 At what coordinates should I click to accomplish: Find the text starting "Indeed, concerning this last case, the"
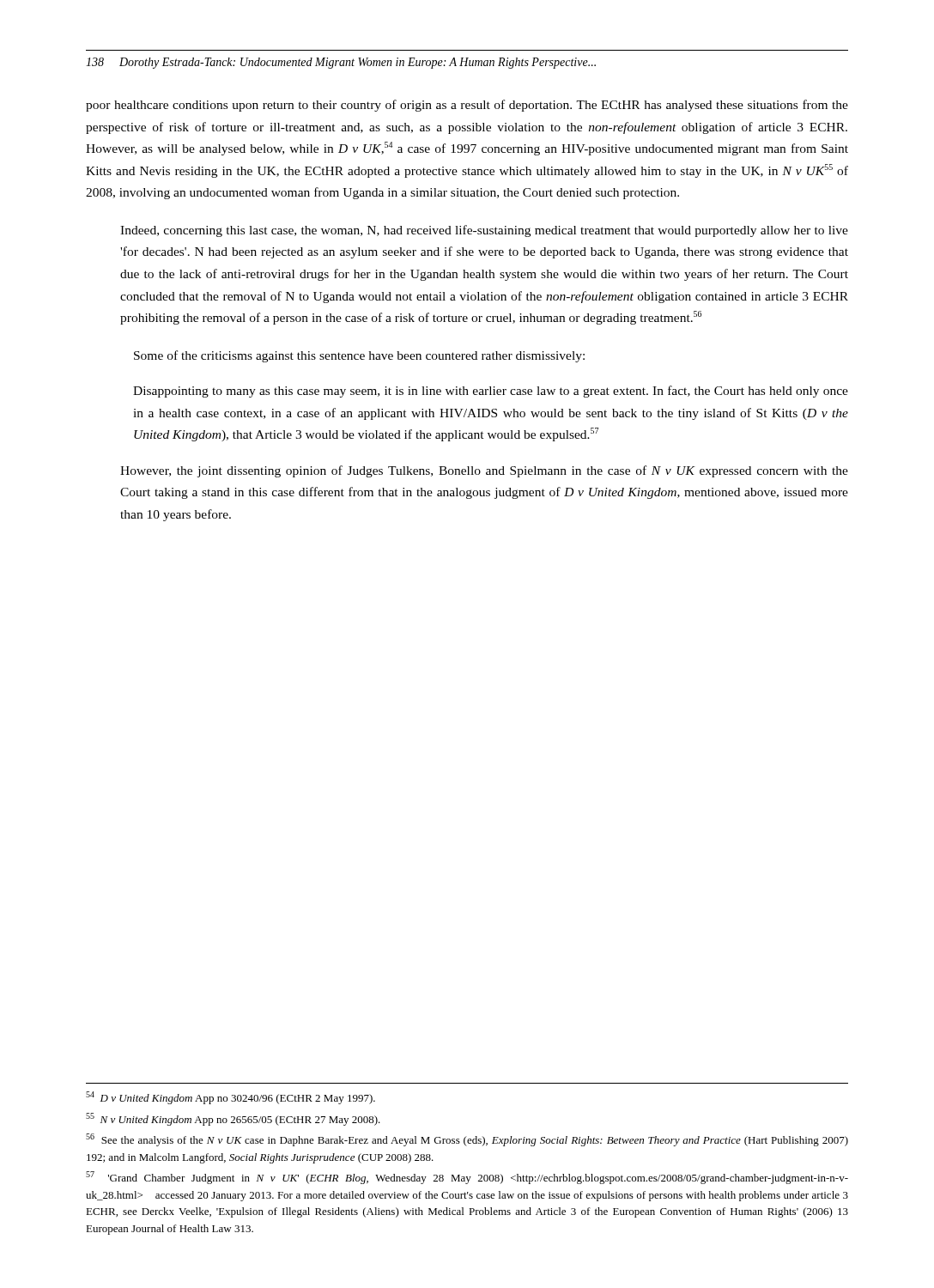pos(484,274)
